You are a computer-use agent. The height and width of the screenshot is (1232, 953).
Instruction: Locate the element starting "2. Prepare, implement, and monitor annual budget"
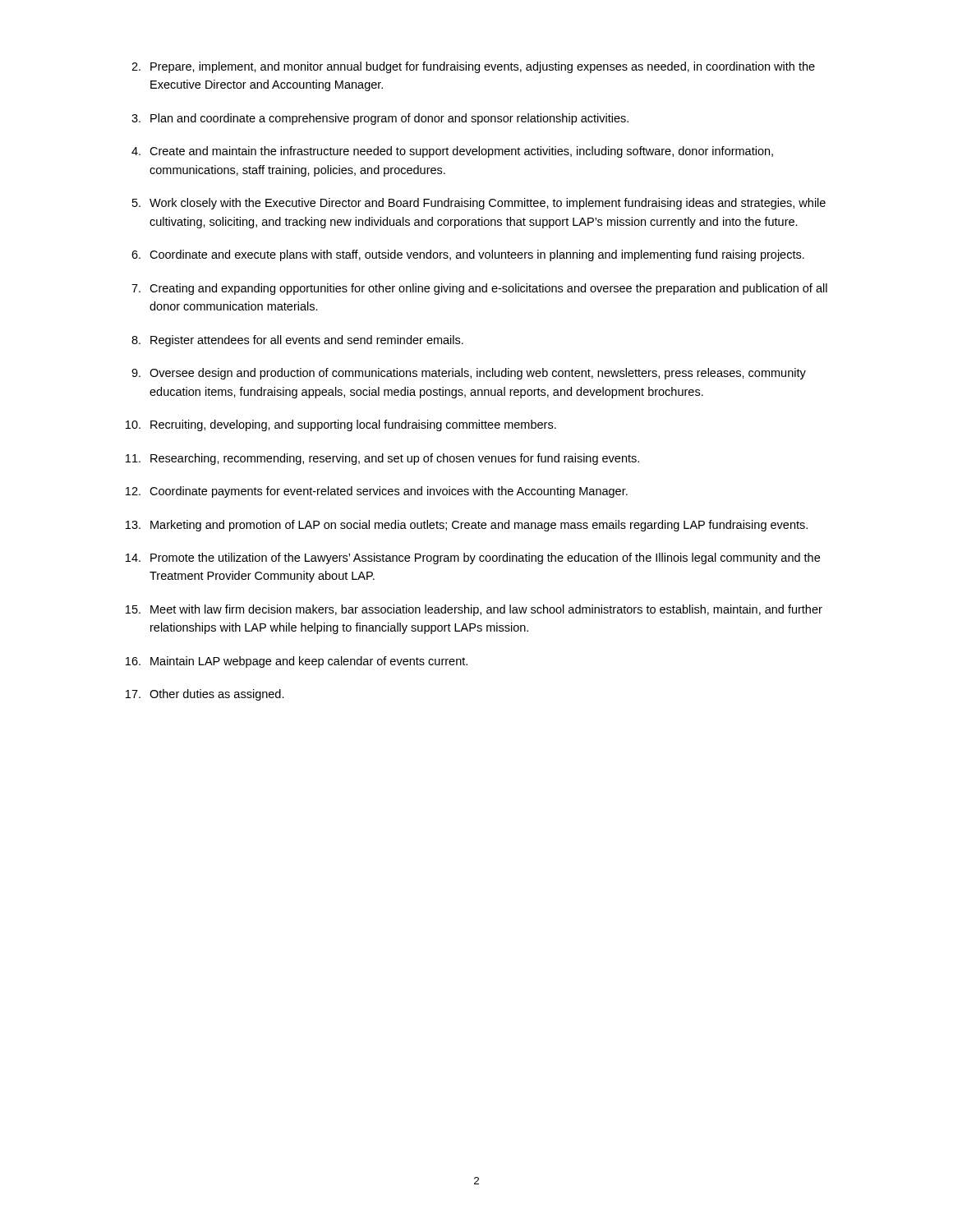[476, 76]
